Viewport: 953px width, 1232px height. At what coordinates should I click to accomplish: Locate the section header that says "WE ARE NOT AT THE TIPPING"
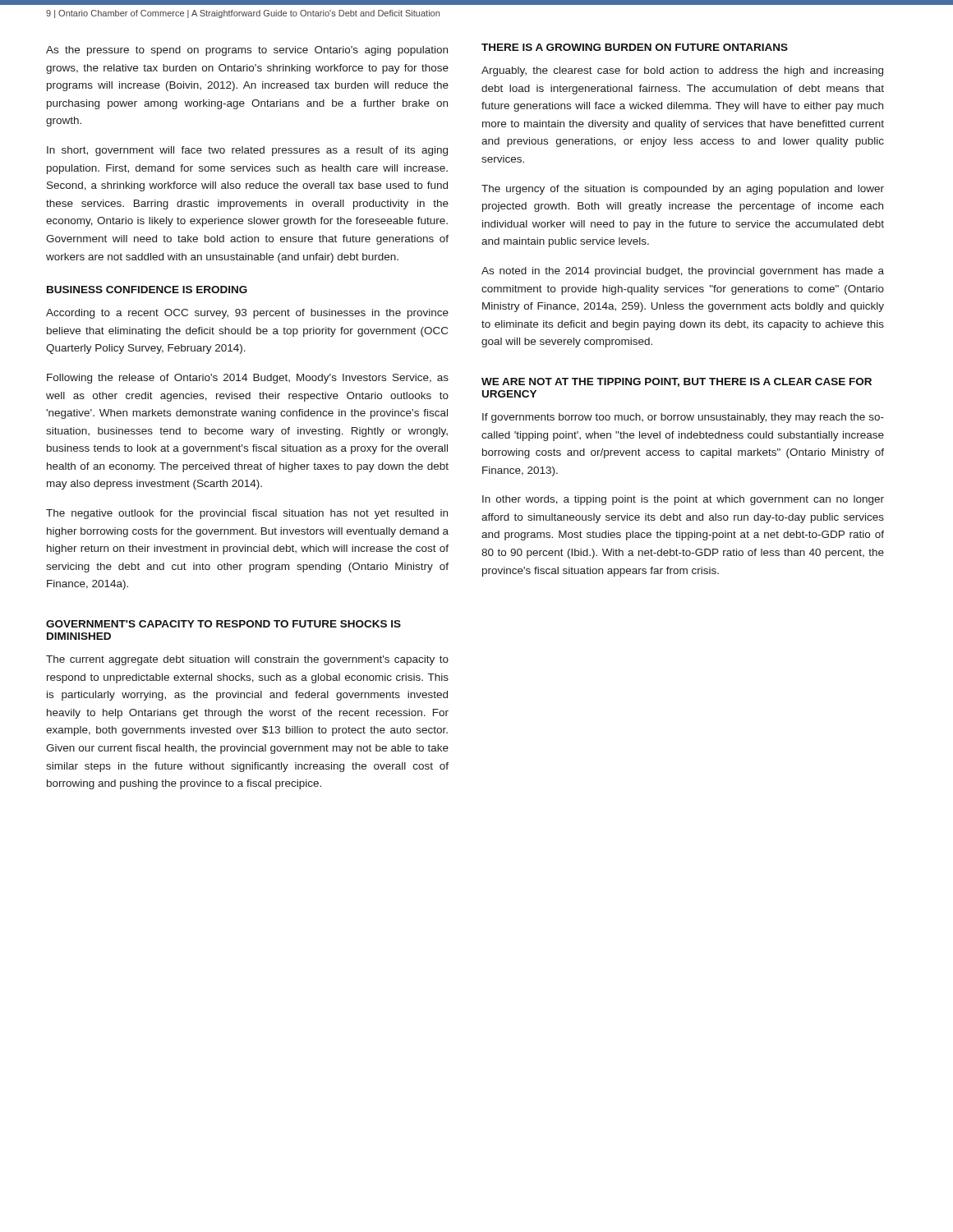pyautogui.click(x=677, y=388)
